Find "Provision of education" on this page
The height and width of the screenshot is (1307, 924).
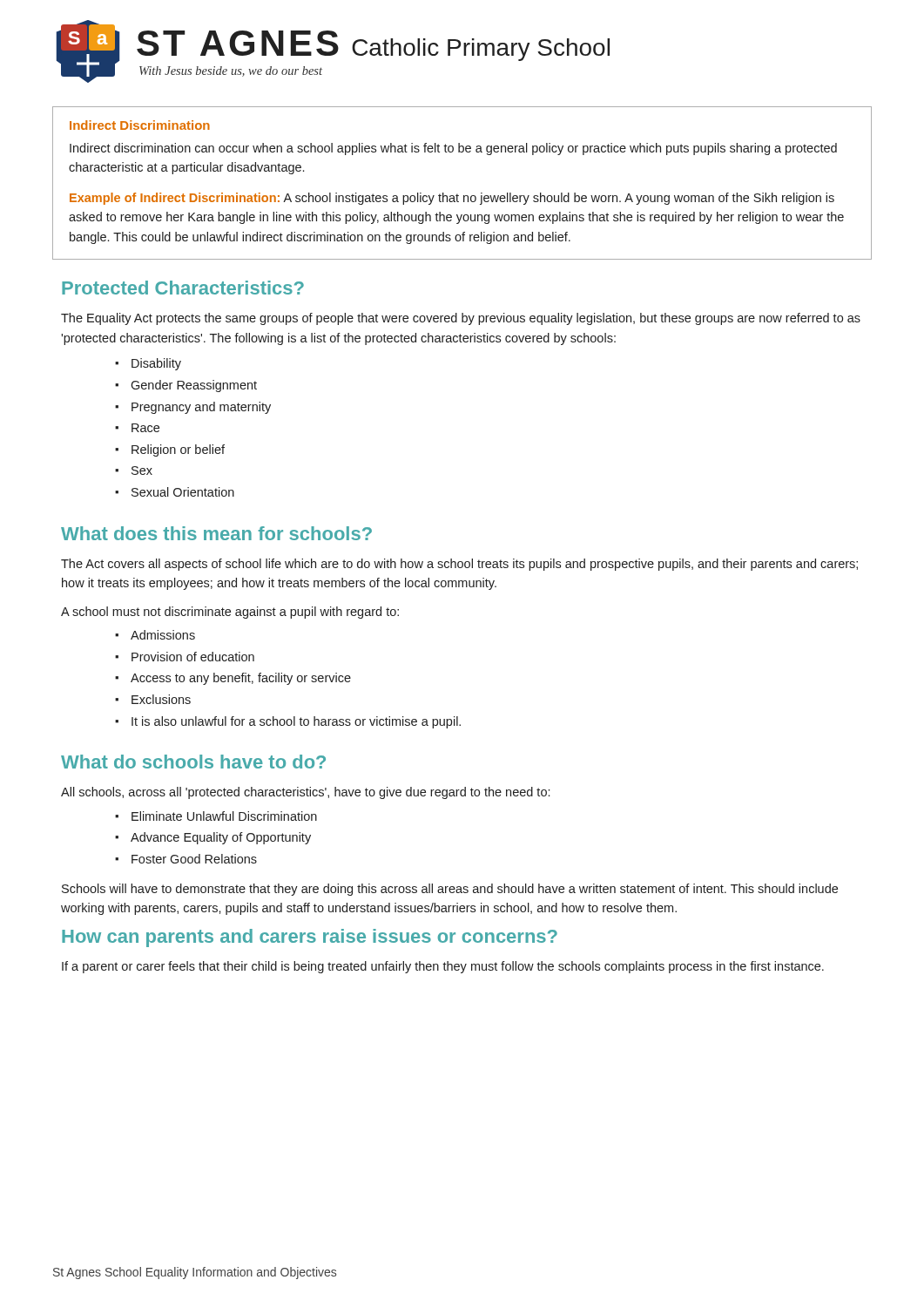[x=193, y=657]
